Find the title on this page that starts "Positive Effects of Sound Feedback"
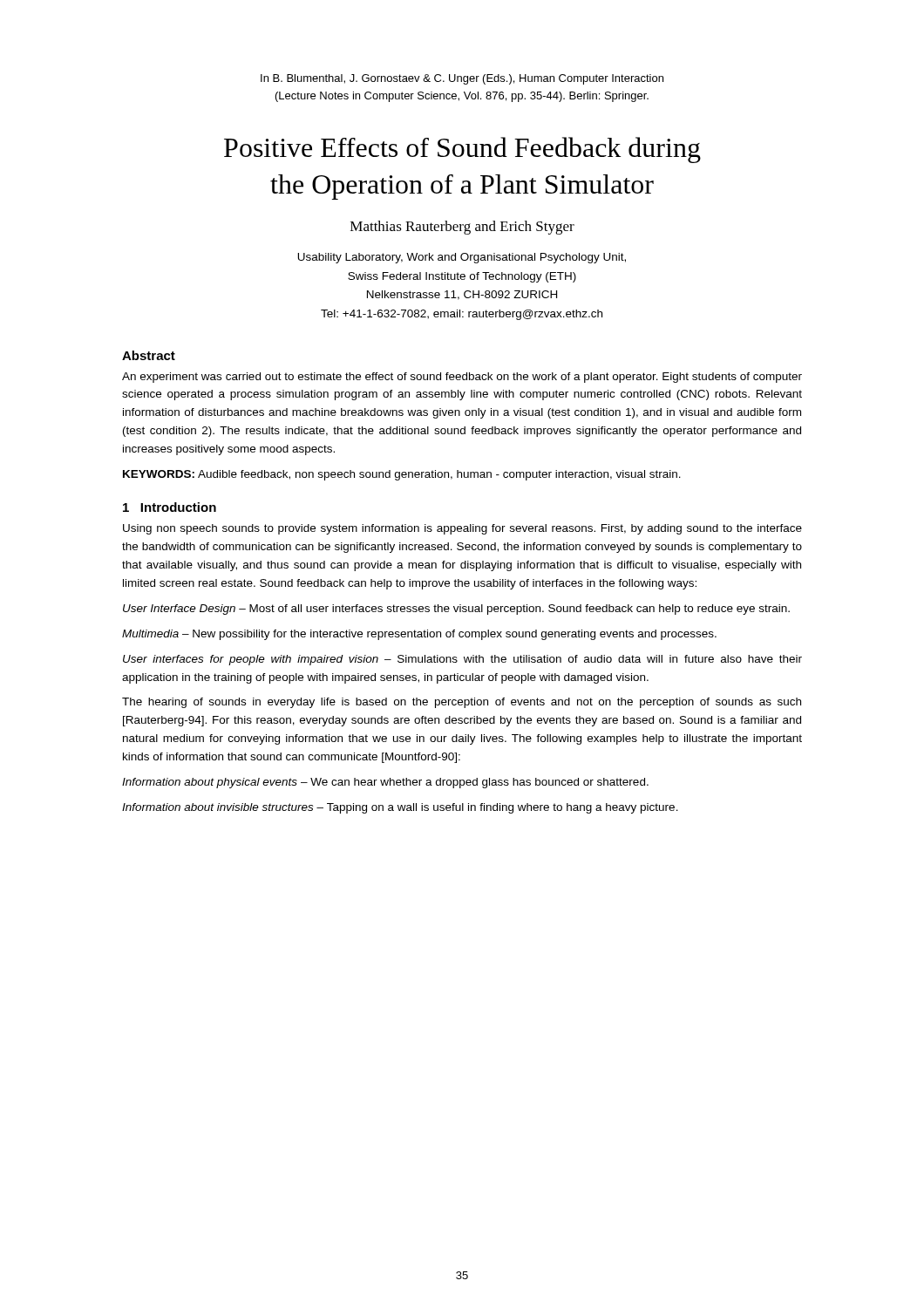The height and width of the screenshot is (1308, 924). tap(462, 166)
